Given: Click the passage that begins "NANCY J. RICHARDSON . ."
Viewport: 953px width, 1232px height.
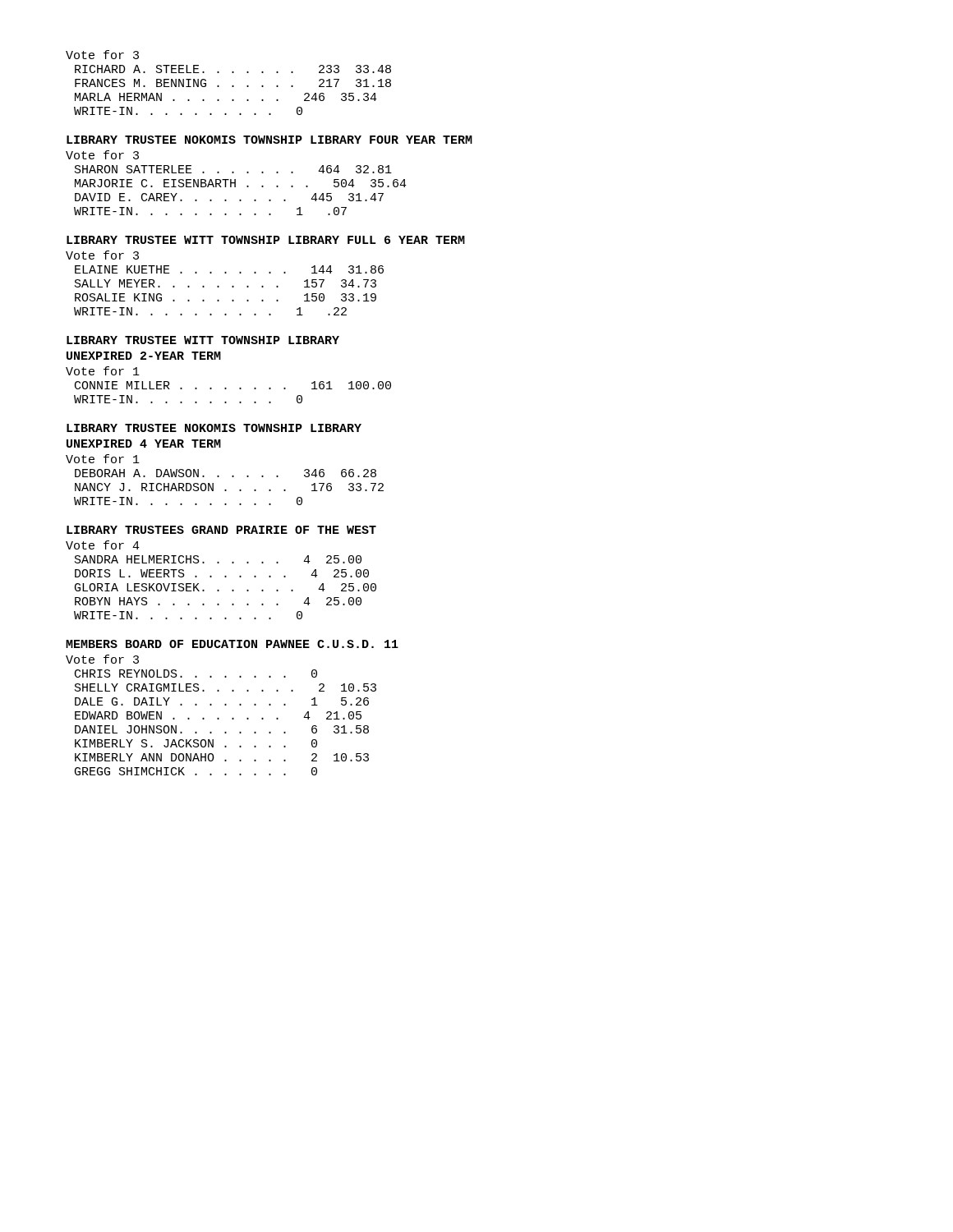Looking at the screenshot, I should pos(229,488).
